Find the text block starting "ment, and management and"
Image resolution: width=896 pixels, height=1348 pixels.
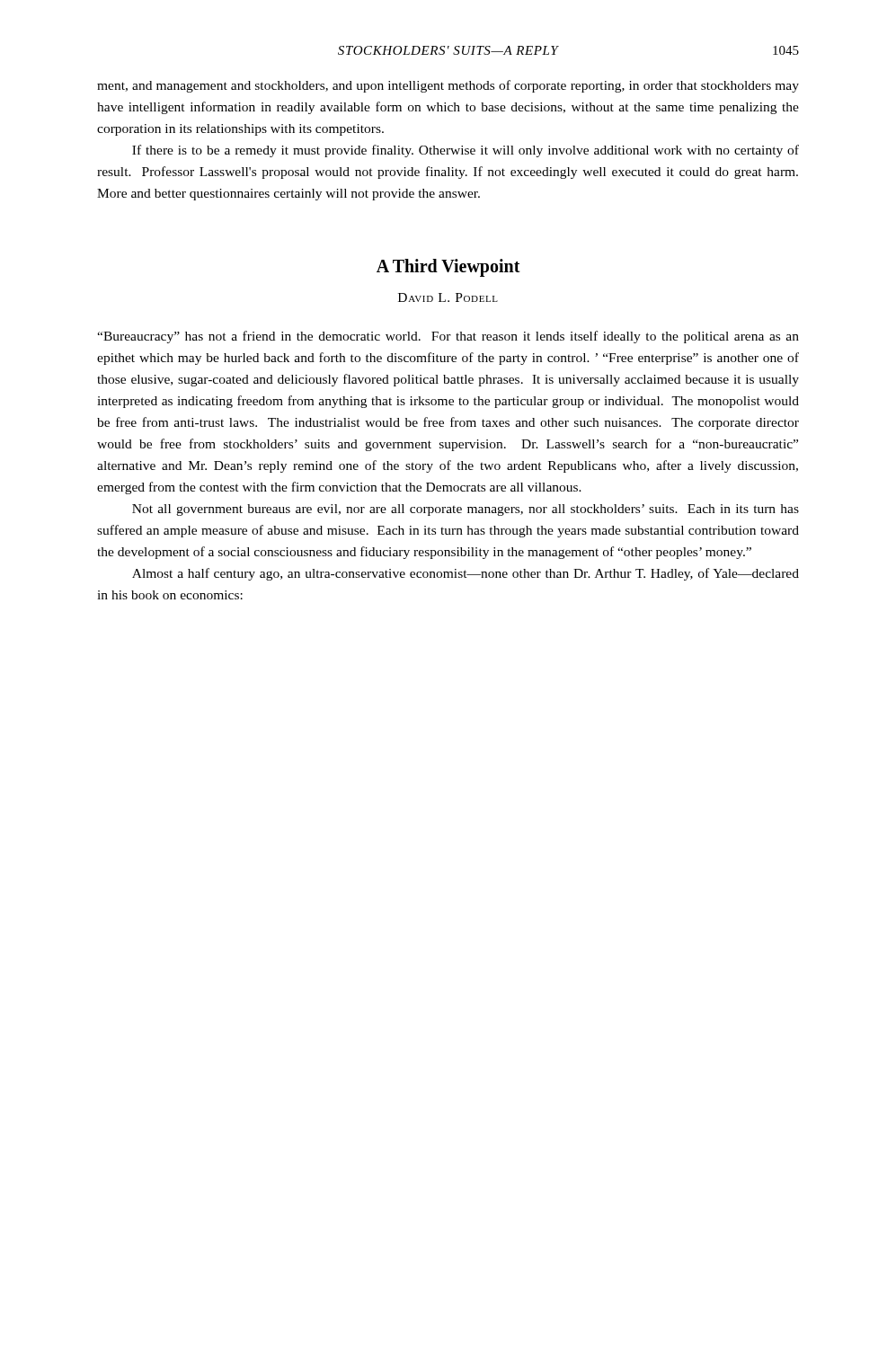[x=448, y=139]
